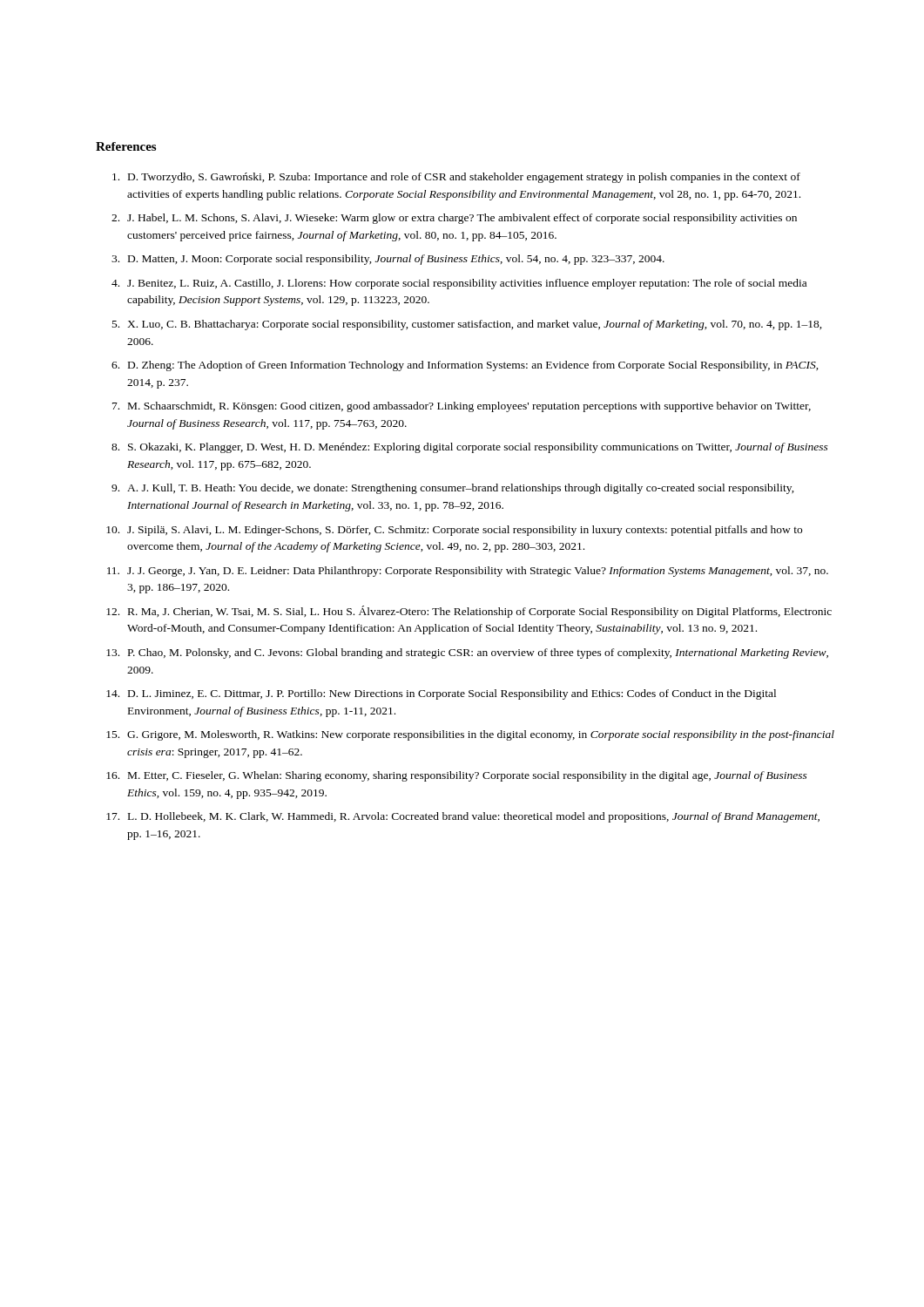The image size is (924, 1307).
Task: Click on the block starting "12. R. Ma, J. Cherian, W. Tsai,"
Action: 466,620
